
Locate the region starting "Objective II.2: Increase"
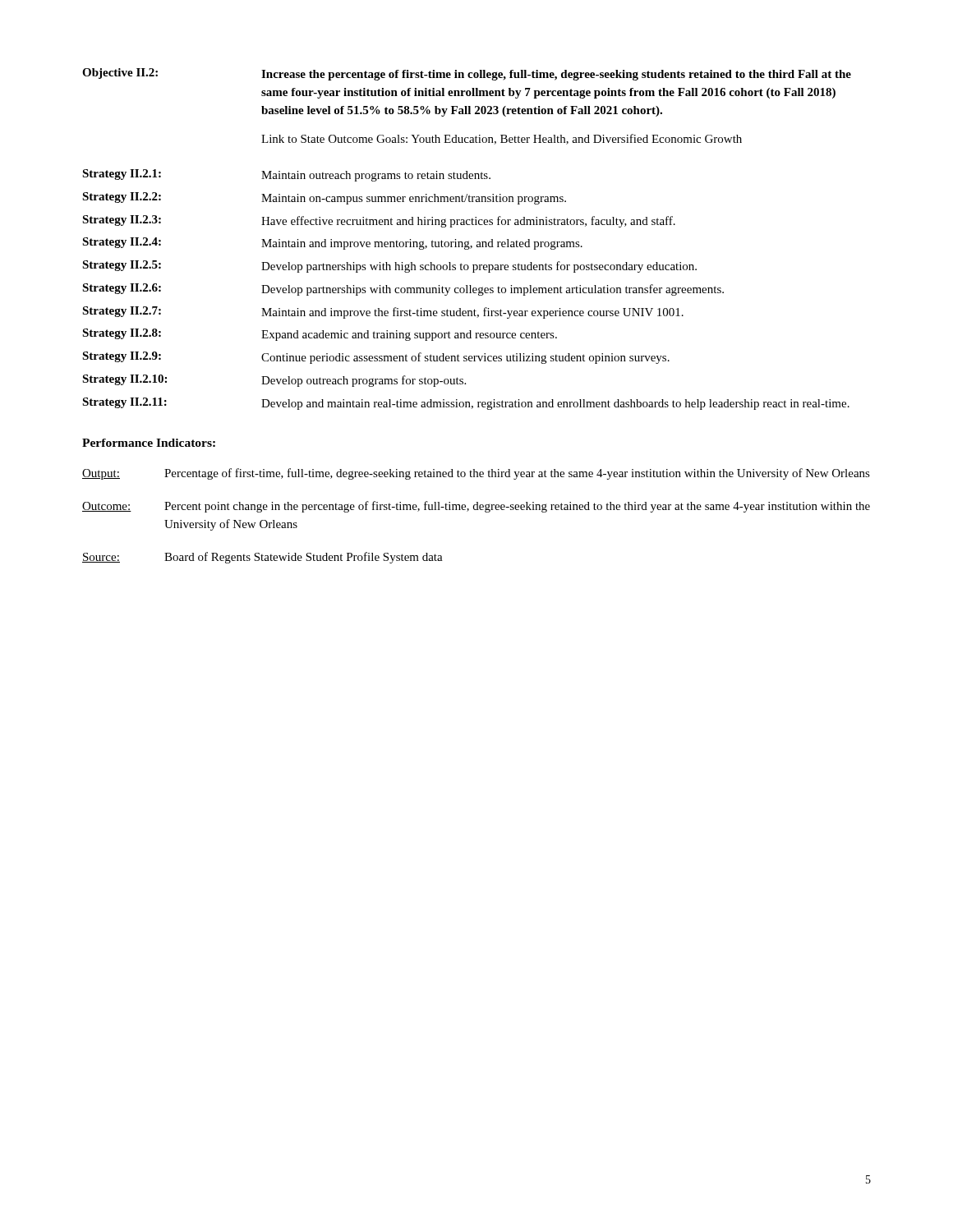[x=476, y=107]
